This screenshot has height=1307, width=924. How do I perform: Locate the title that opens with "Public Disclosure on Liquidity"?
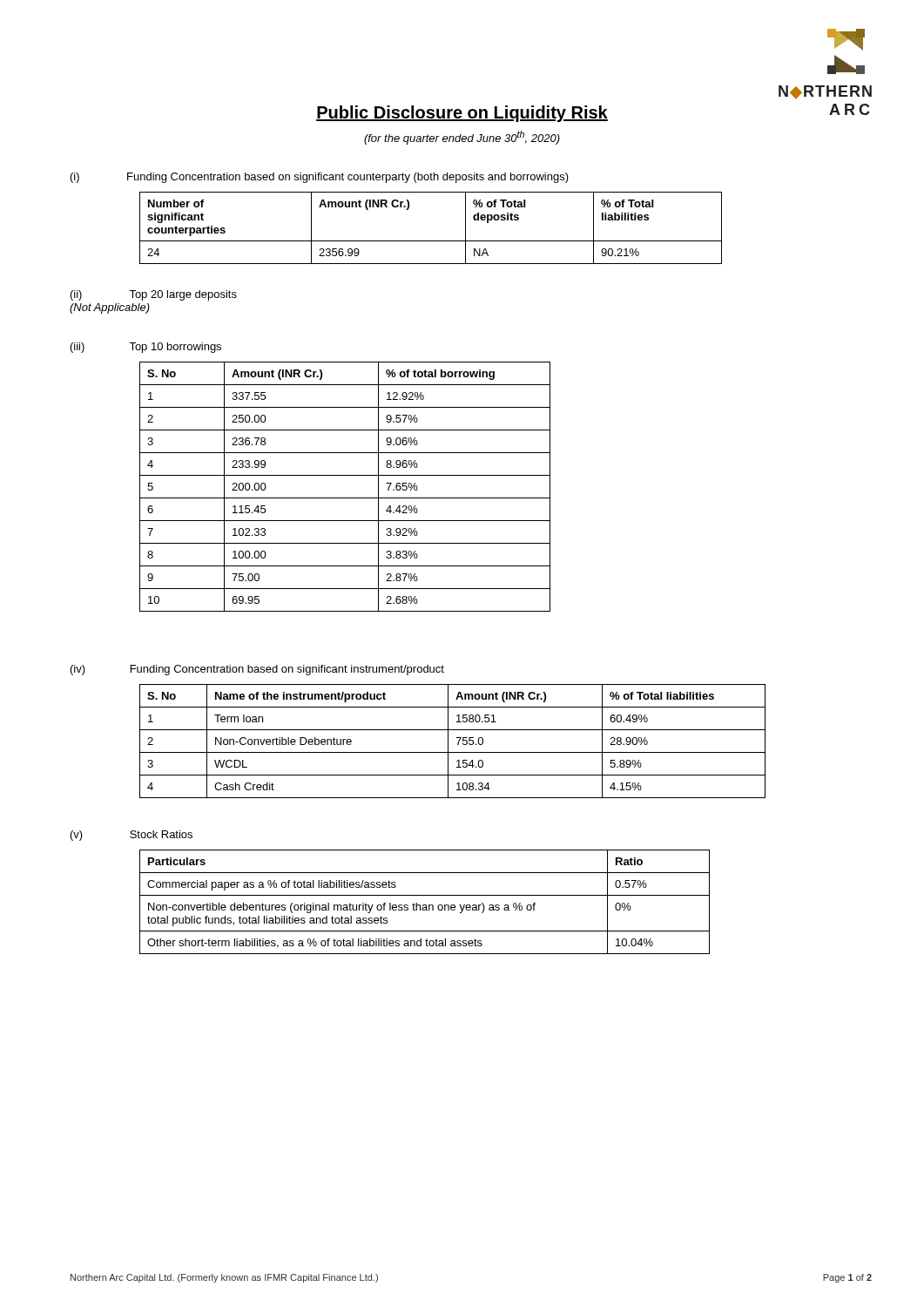(x=462, y=112)
